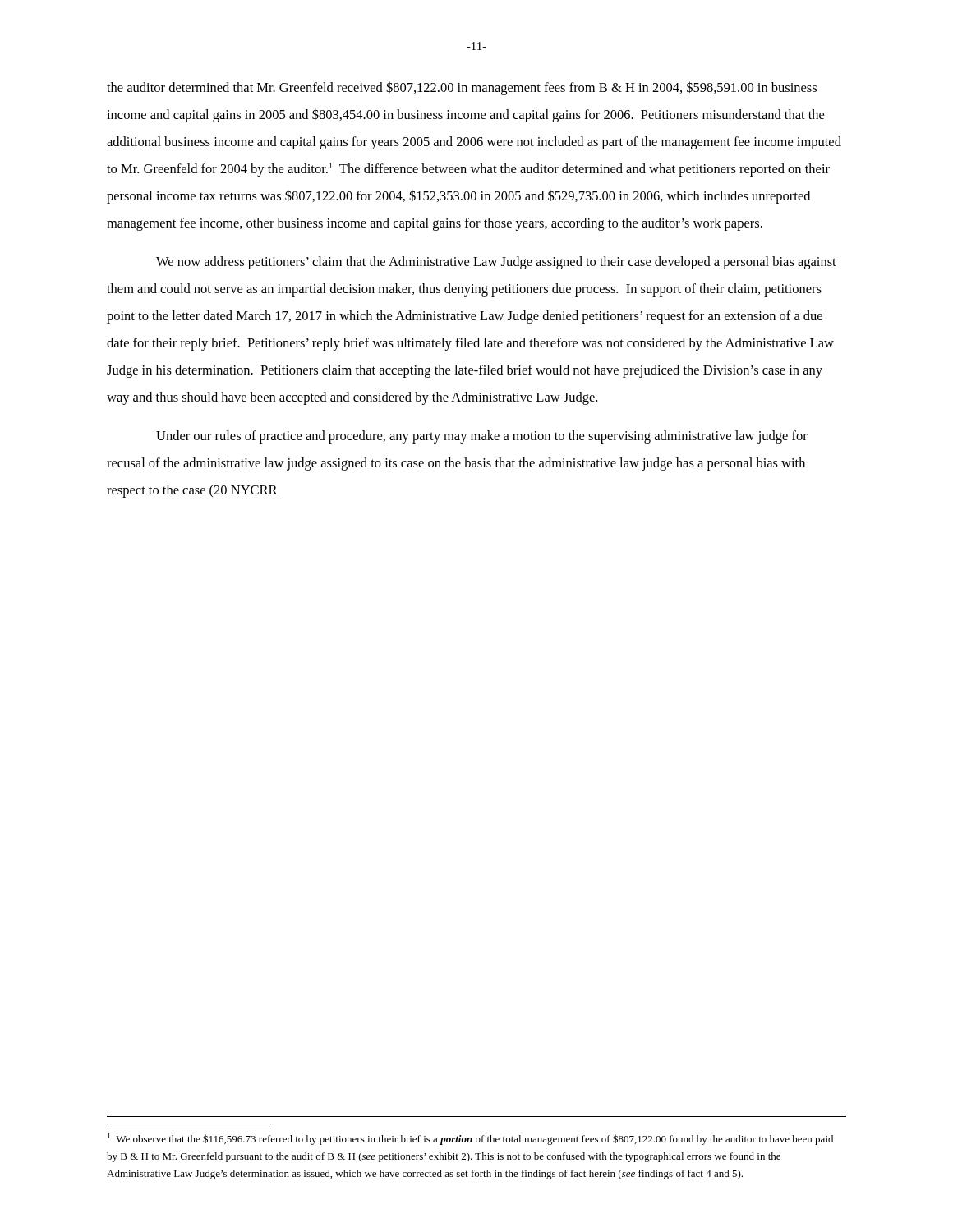Navigate to the text starting "the auditor determined"
Screen dimensions: 1232x953
coord(474,155)
